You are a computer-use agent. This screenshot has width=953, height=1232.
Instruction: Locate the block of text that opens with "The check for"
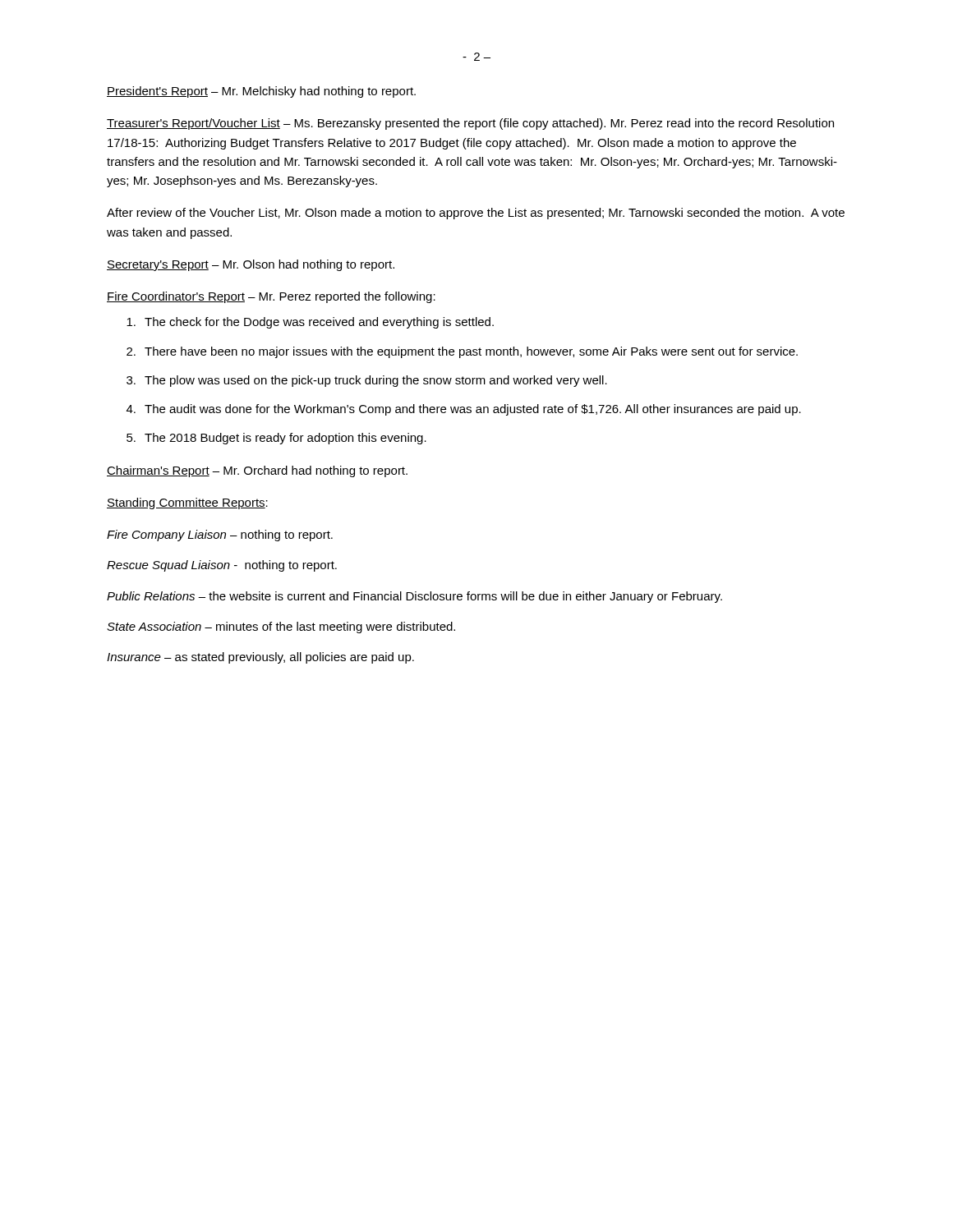tap(476, 322)
